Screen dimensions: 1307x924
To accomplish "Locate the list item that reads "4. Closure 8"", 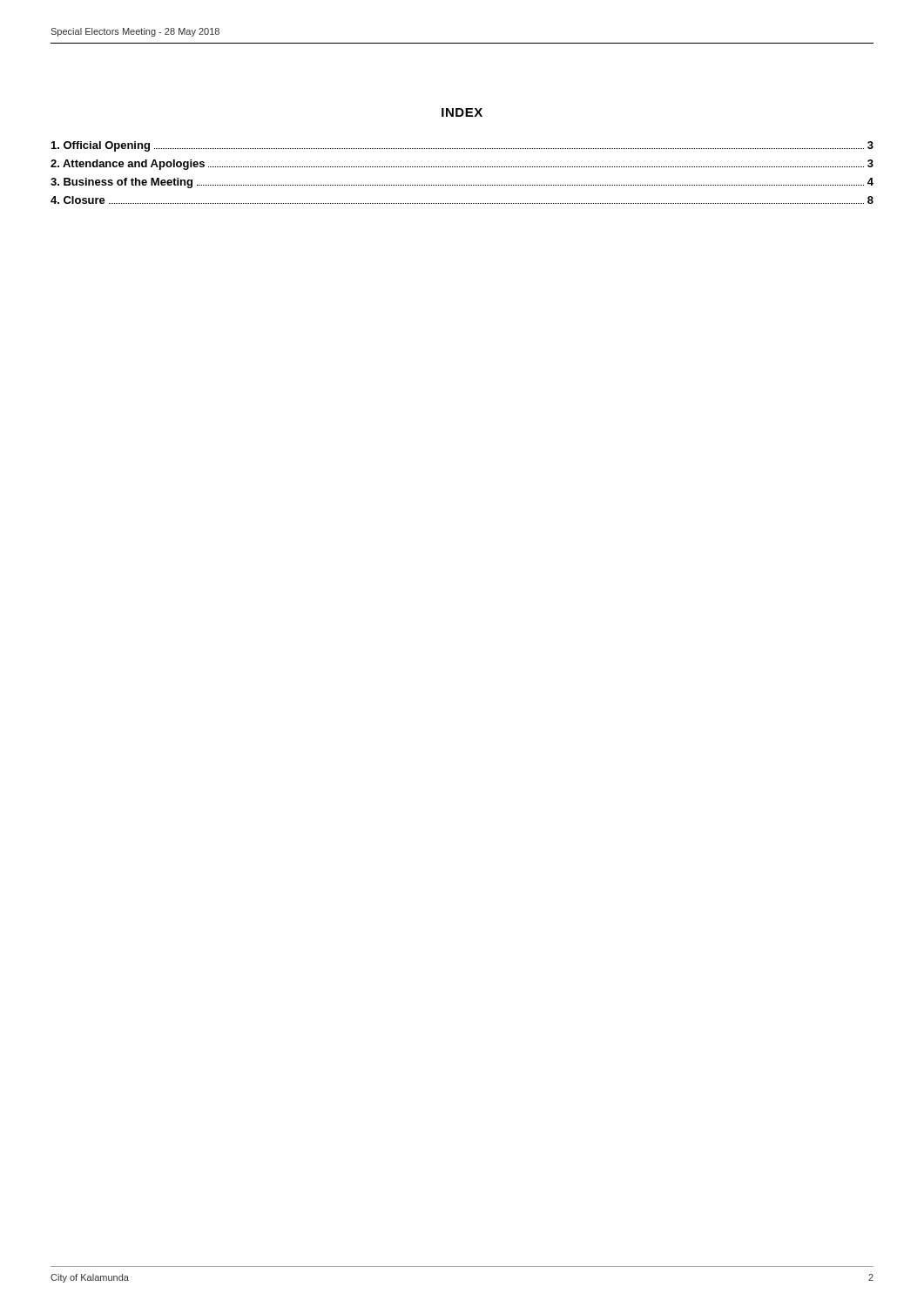I will coord(462,200).
